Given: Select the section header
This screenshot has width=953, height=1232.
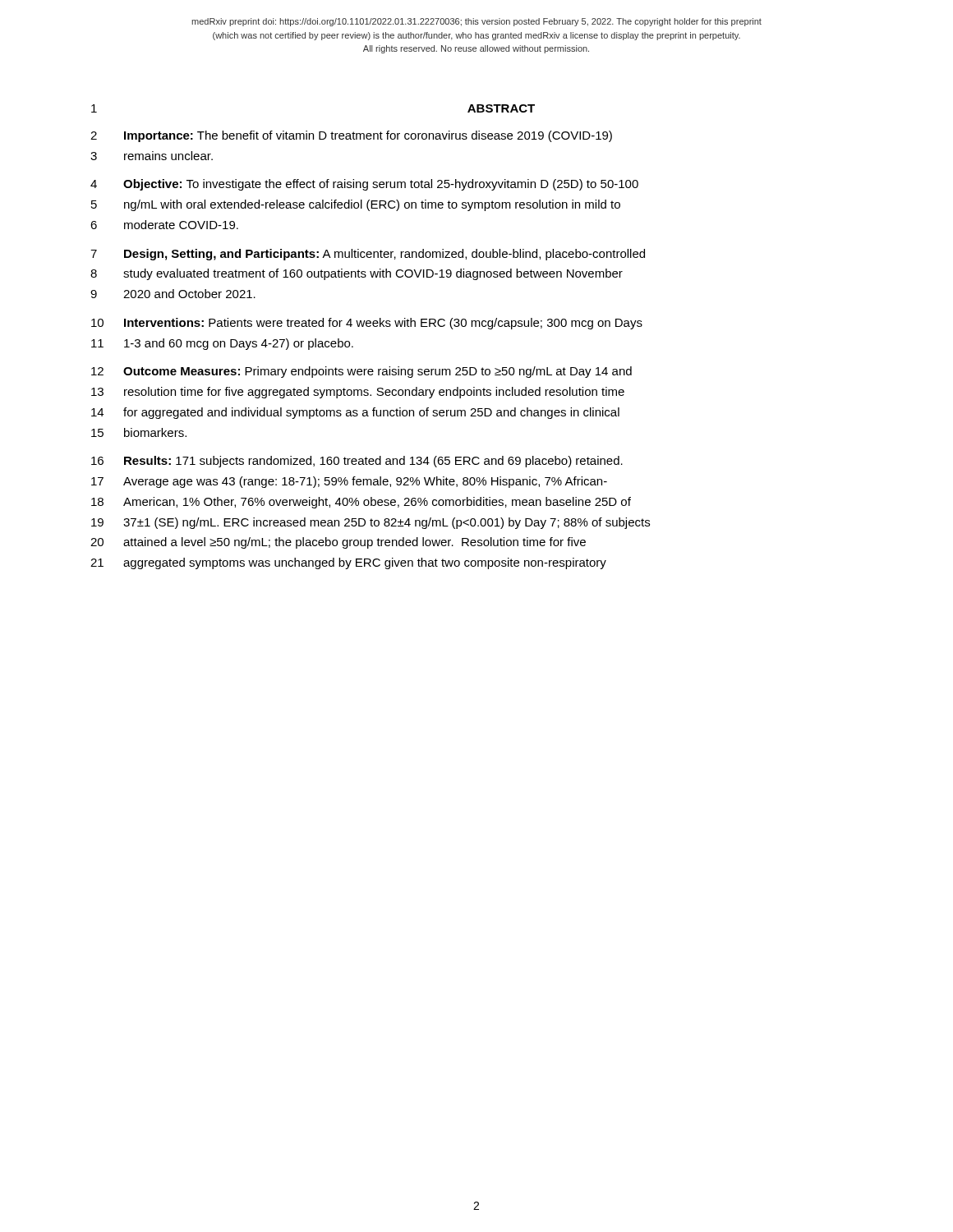Looking at the screenshot, I should coord(501,108).
